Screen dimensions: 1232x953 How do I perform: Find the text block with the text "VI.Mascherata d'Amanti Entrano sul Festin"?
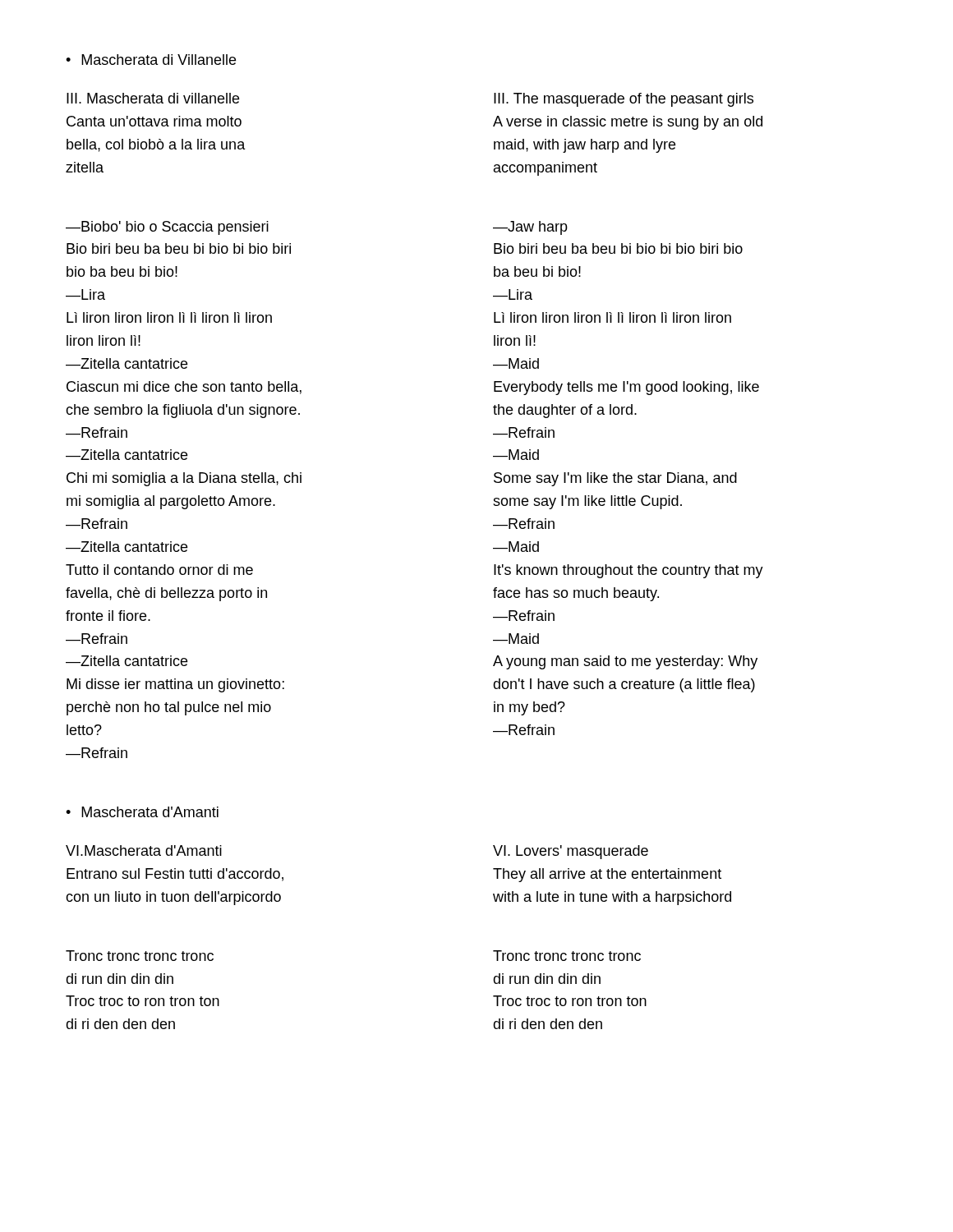coord(263,875)
